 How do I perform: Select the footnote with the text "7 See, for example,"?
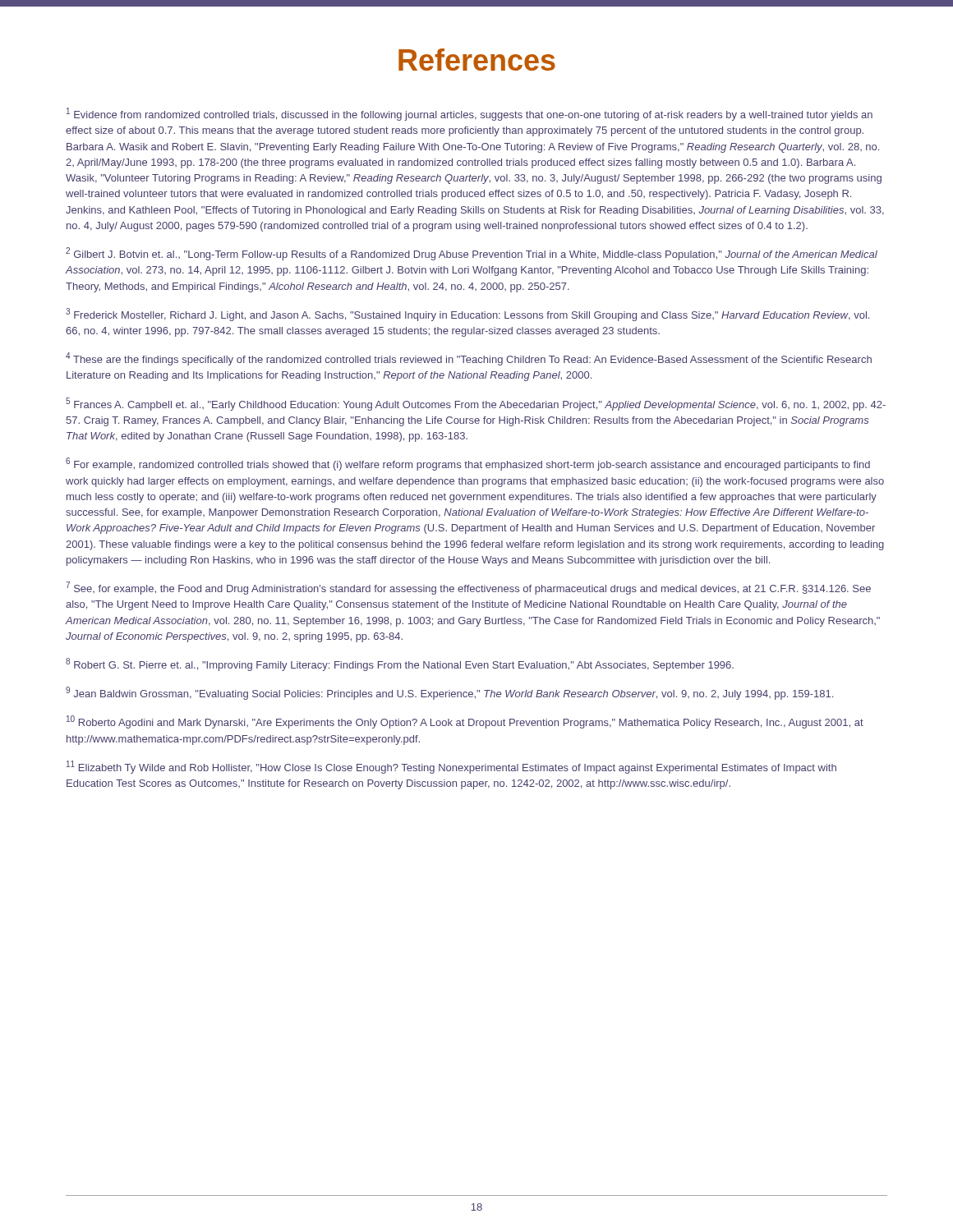pyautogui.click(x=473, y=611)
